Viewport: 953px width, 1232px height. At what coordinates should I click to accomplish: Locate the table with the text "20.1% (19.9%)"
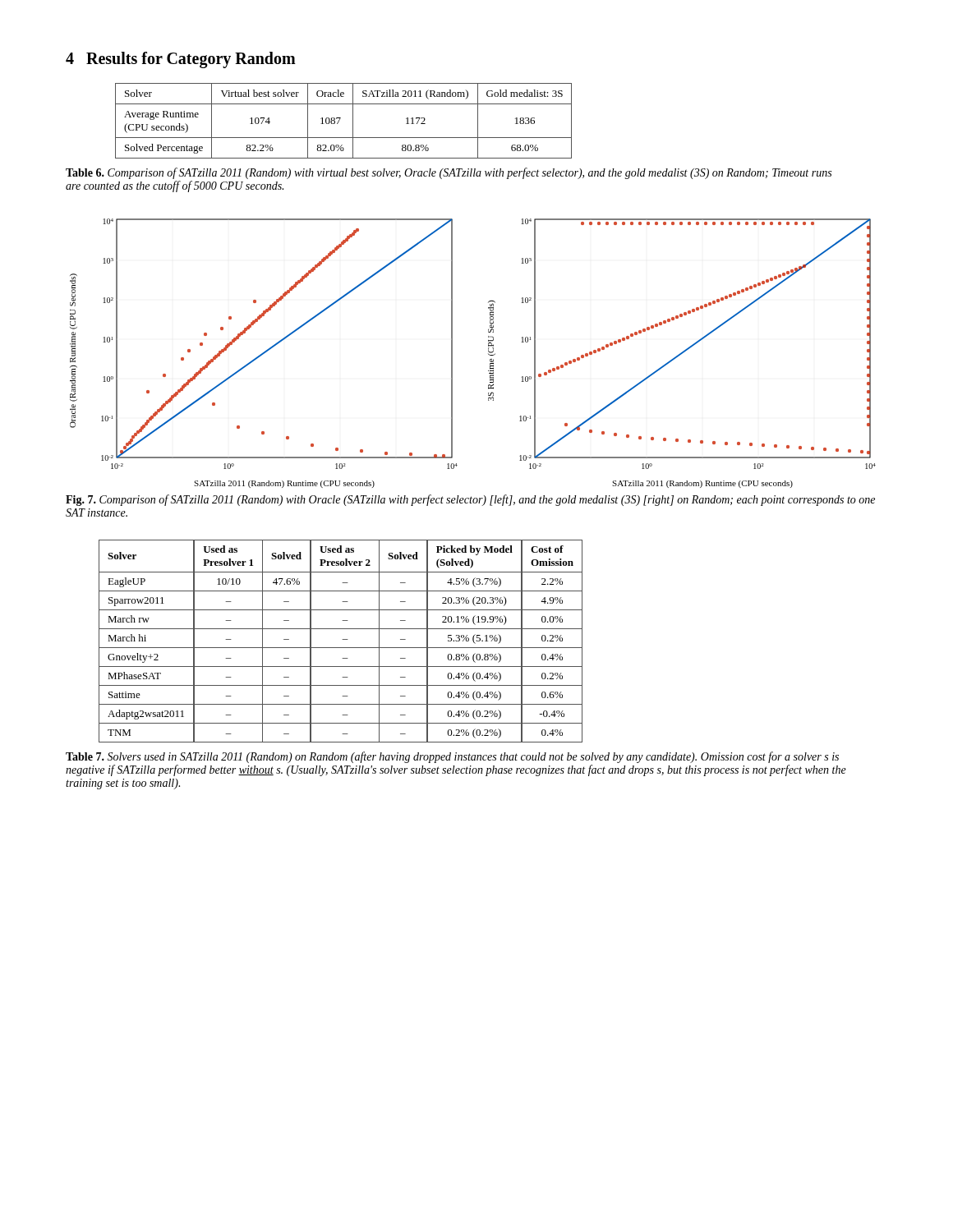(493, 641)
